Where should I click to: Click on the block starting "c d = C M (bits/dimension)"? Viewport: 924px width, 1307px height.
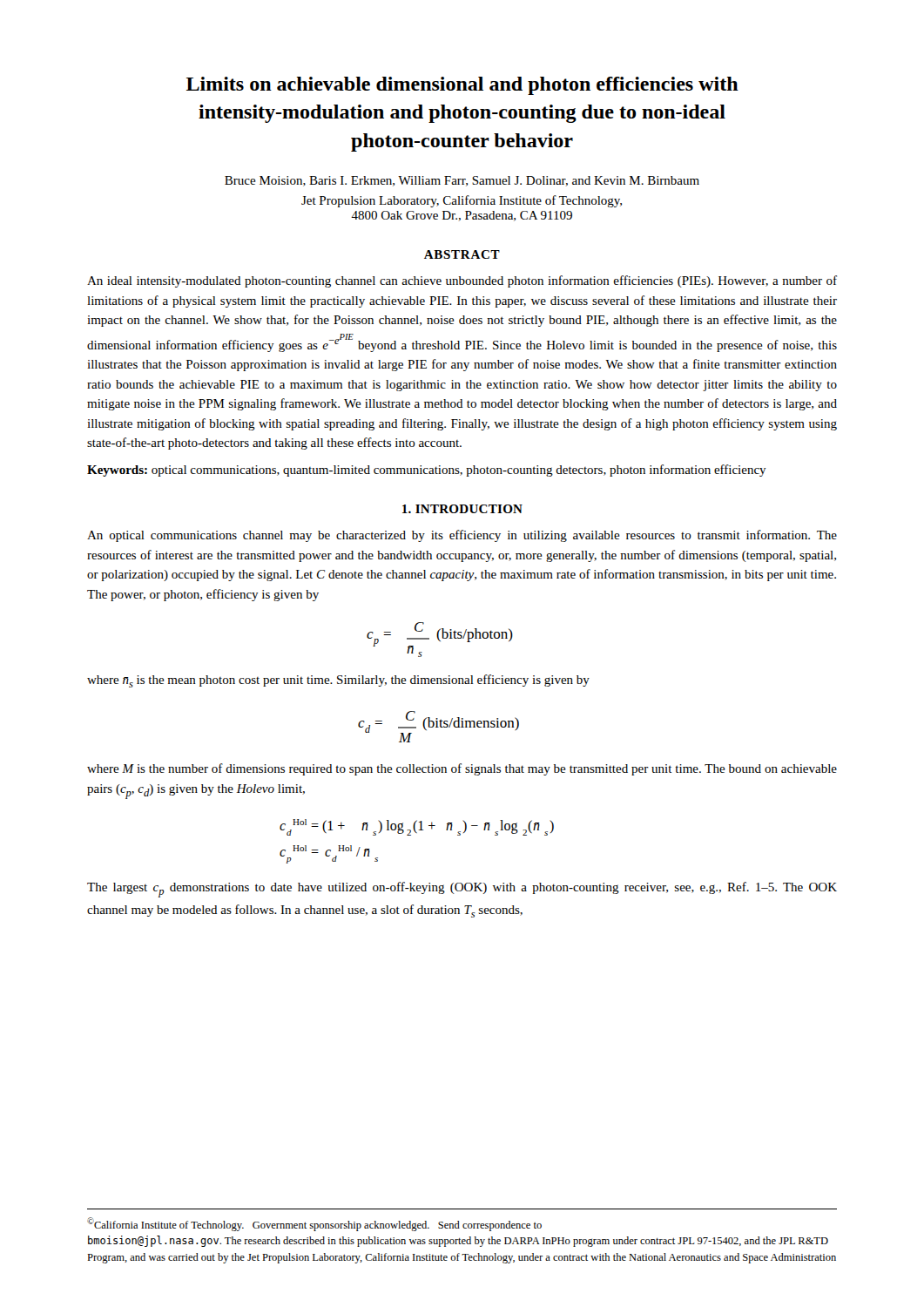462,726
